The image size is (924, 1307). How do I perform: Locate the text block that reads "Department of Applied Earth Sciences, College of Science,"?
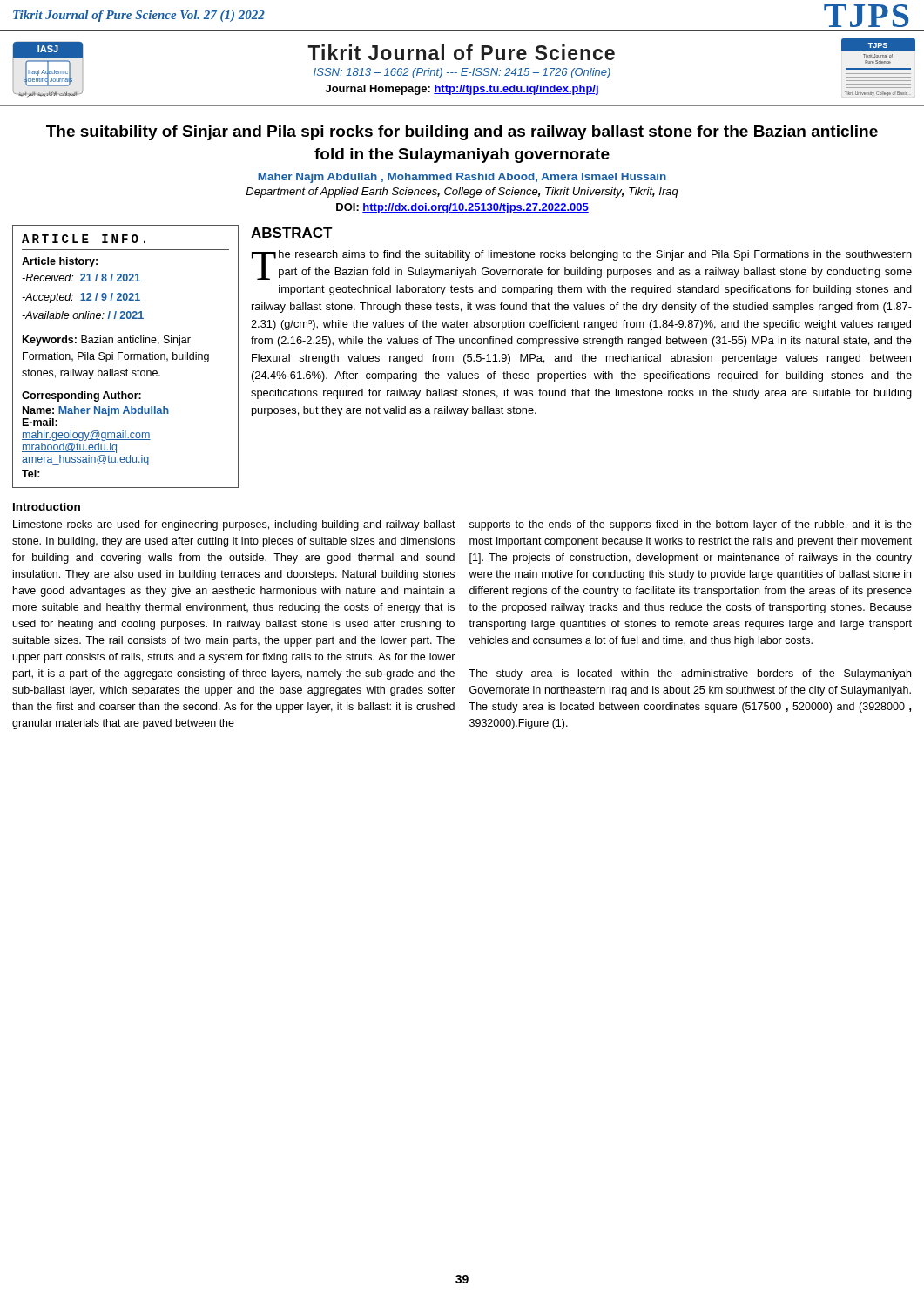(x=462, y=191)
